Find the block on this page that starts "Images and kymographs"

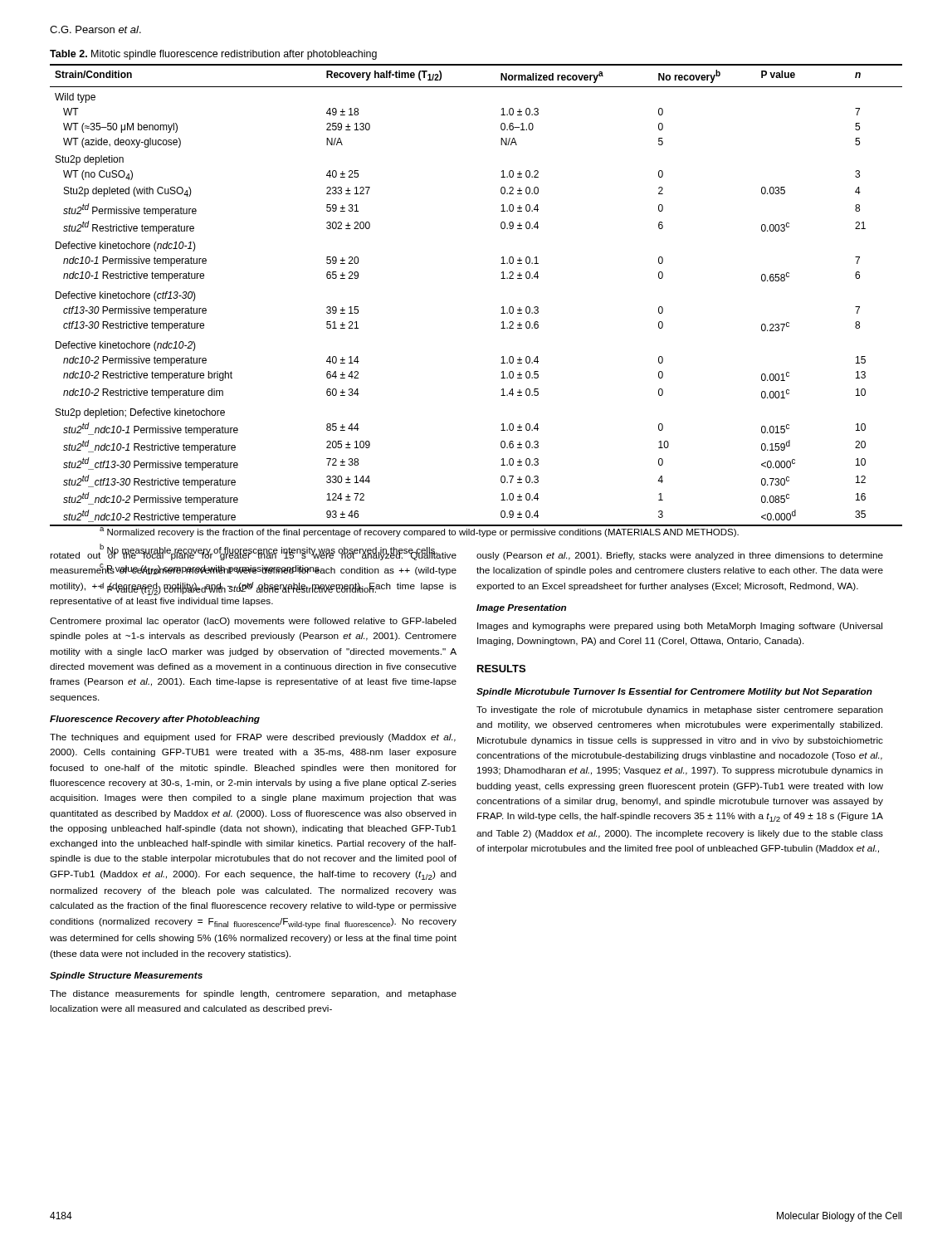pyautogui.click(x=680, y=634)
